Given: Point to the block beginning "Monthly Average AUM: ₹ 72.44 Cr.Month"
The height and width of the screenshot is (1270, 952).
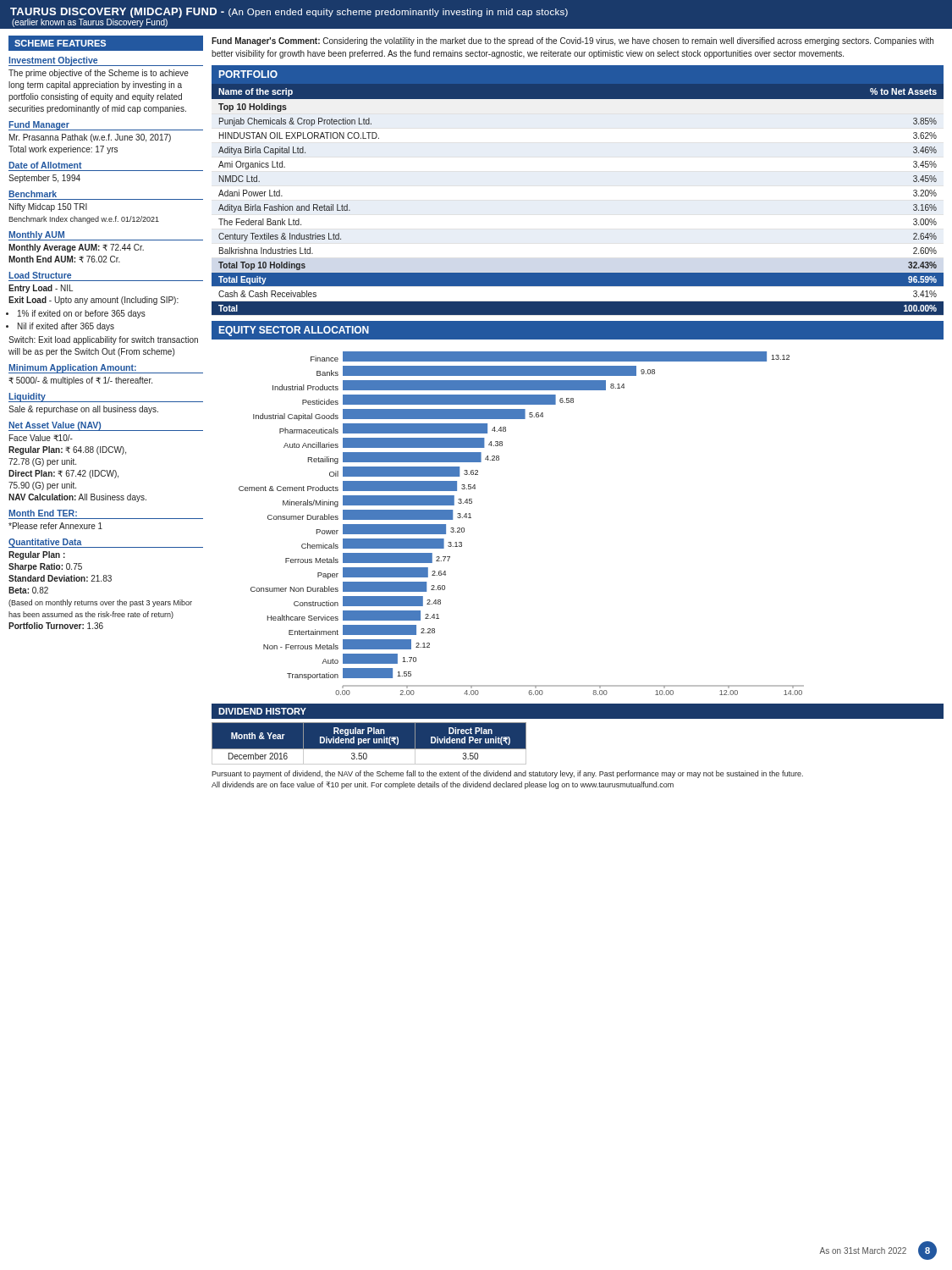Looking at the screenshot, I should pyautogui.click(x=76, y=254).
